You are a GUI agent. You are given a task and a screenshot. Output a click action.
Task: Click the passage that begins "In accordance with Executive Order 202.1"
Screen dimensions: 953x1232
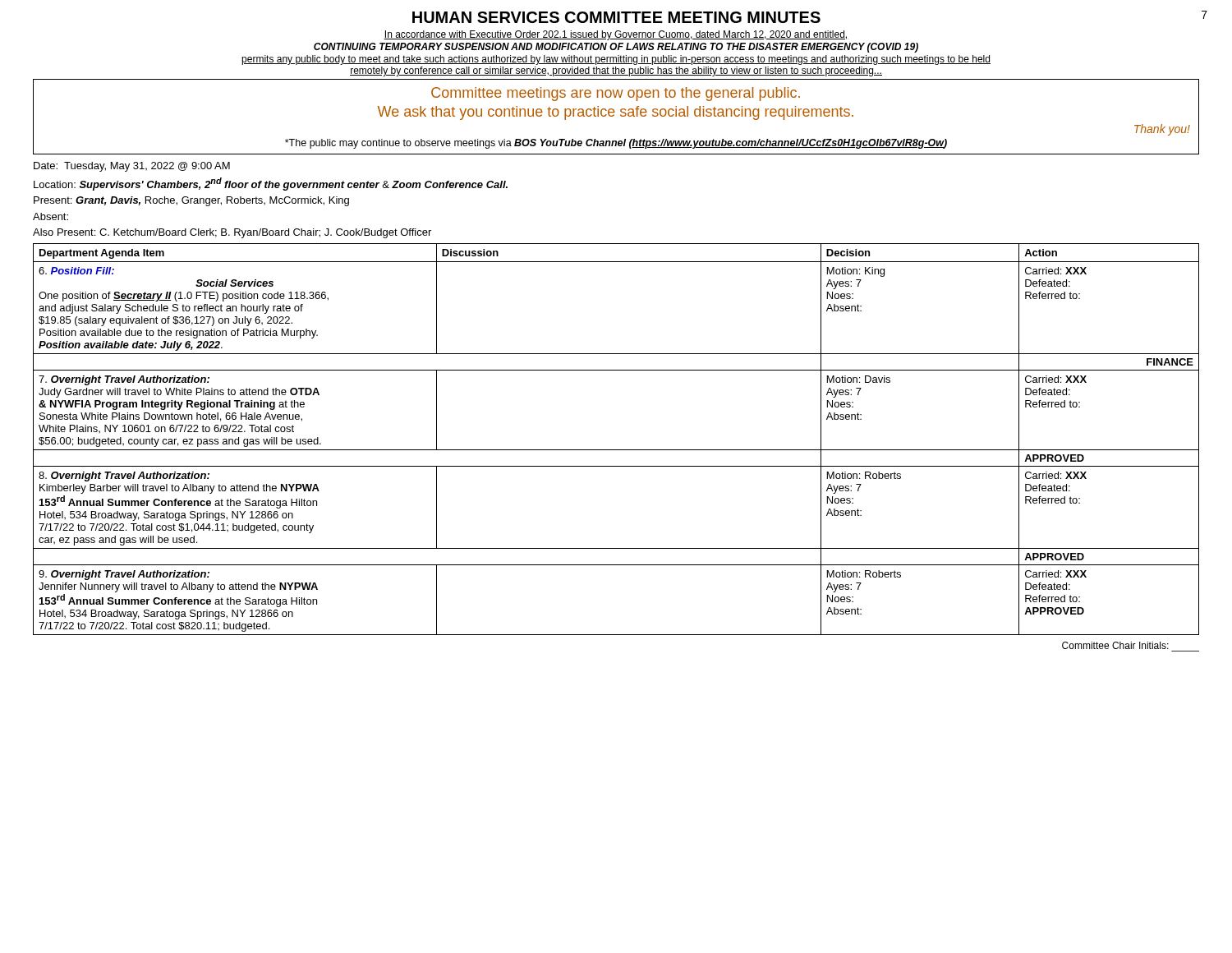pyautogui.click(x=616, y=34)
